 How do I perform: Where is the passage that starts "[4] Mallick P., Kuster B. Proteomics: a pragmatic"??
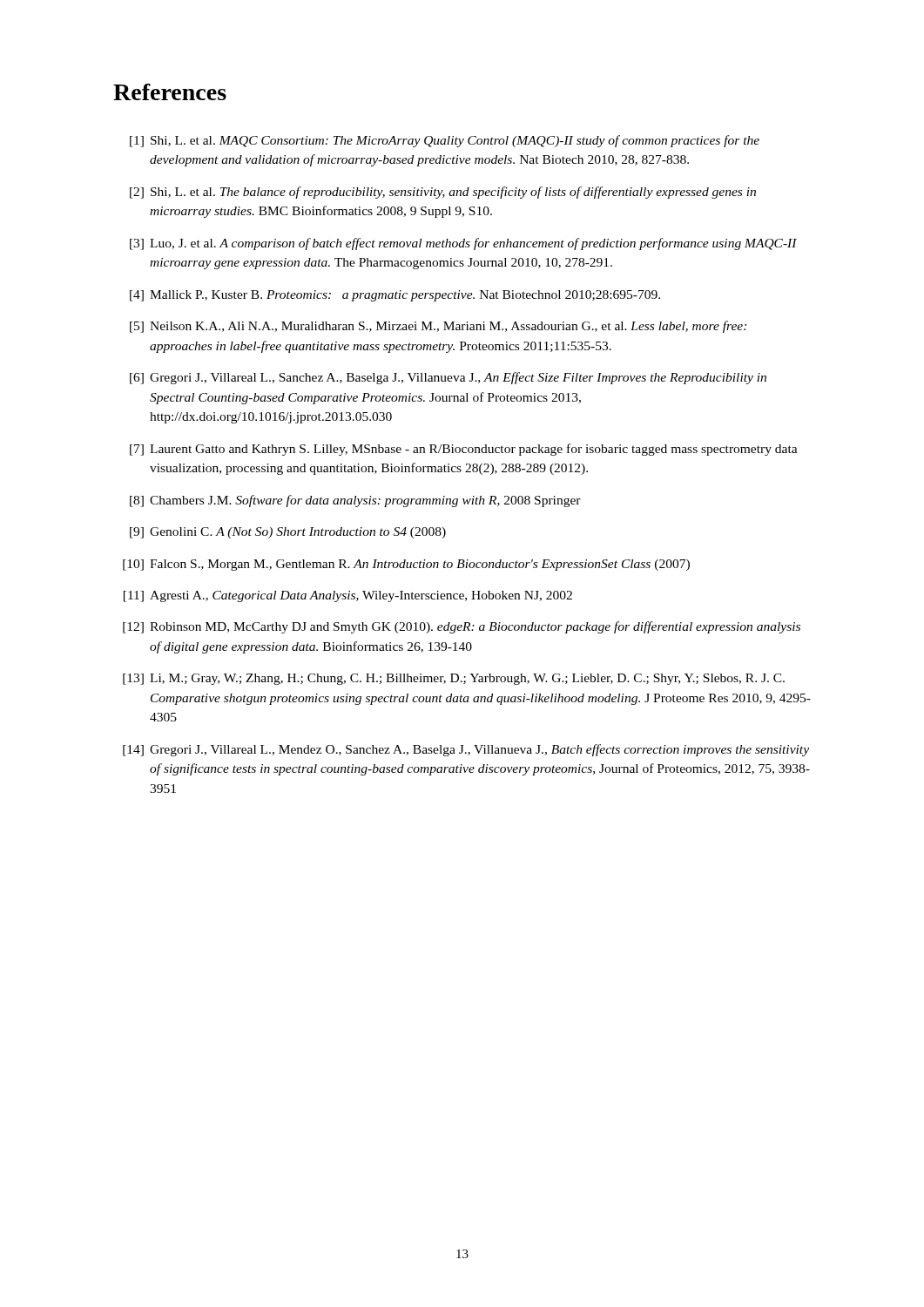click(462, 295)
